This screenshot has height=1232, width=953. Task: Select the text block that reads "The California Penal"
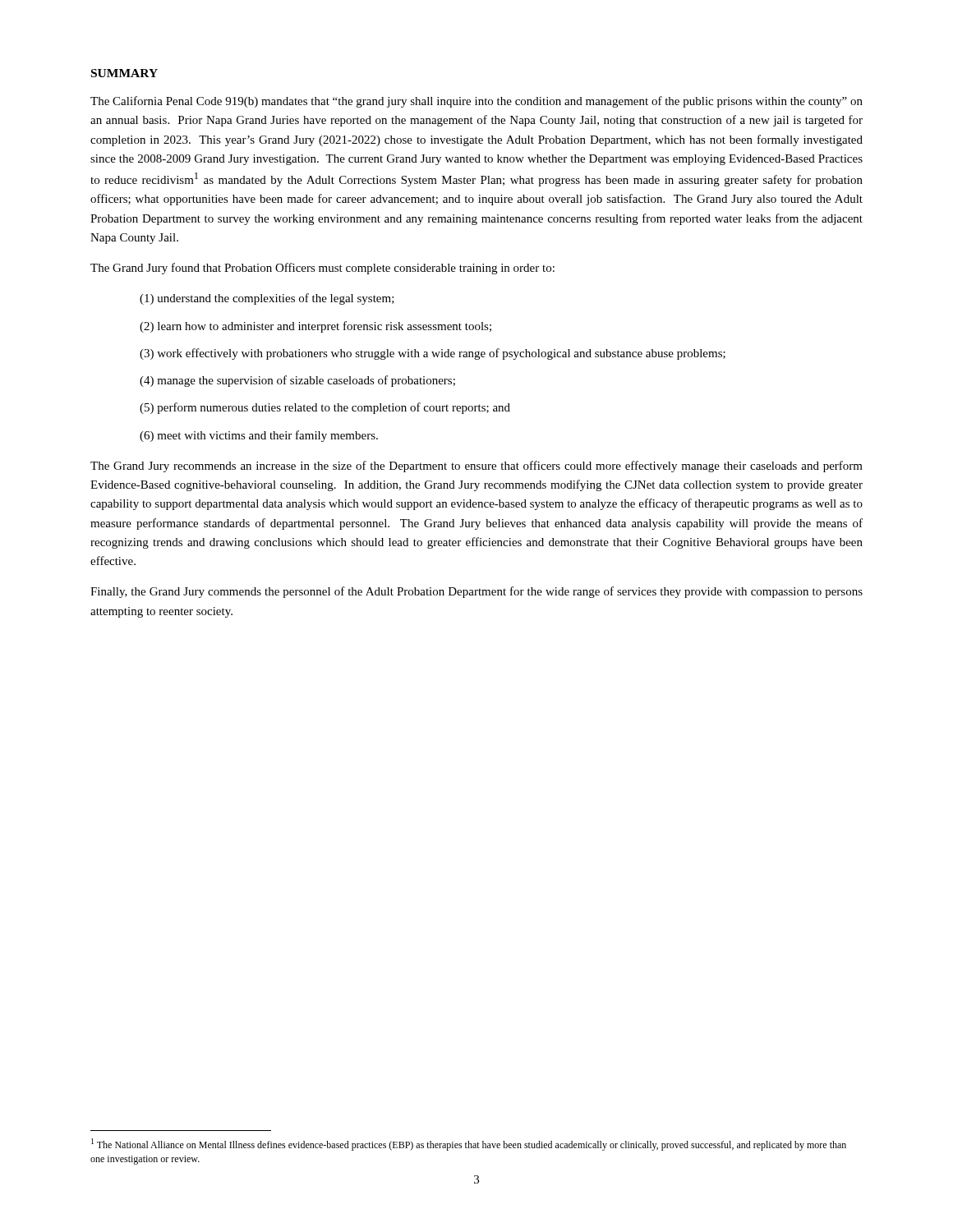coord(476,169)
